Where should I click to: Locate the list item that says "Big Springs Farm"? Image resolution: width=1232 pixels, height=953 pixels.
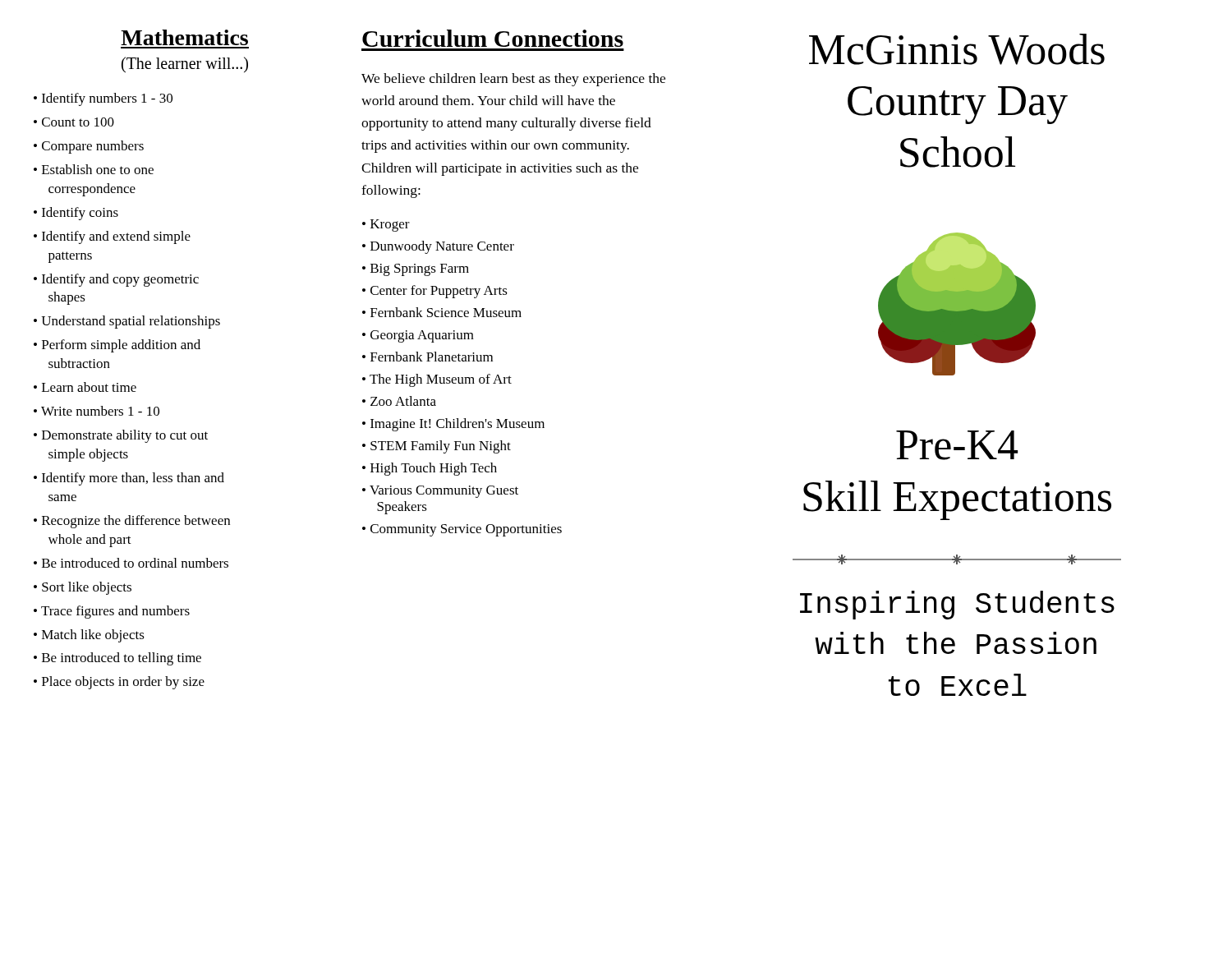coord(419,268)
